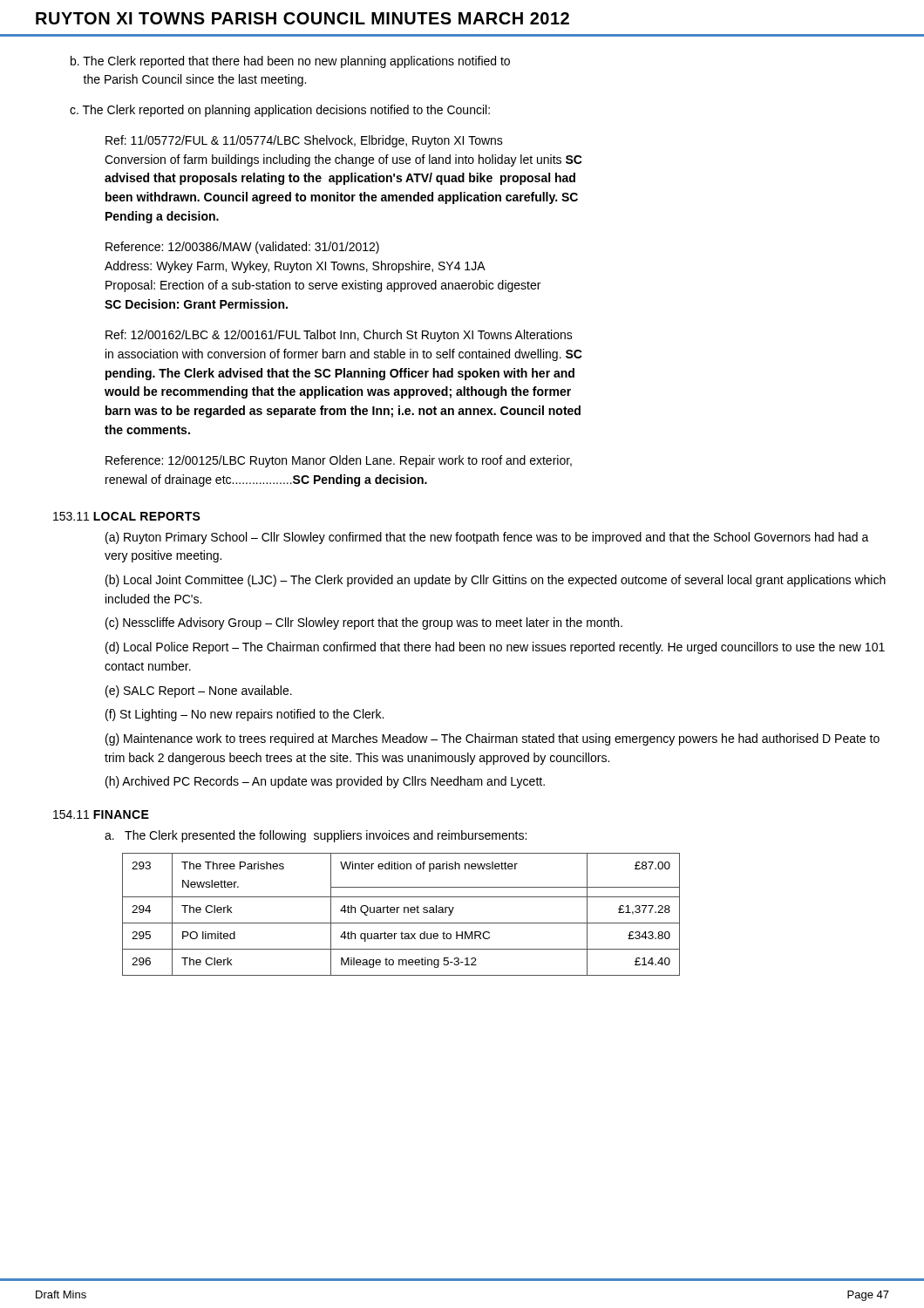This screenshot has height=1308, width=924.
Task: Click on the text block with the text "Ref: 11/05772/FUL & 11/05774/LBC Shelvock,"
Action: (343, 178)
